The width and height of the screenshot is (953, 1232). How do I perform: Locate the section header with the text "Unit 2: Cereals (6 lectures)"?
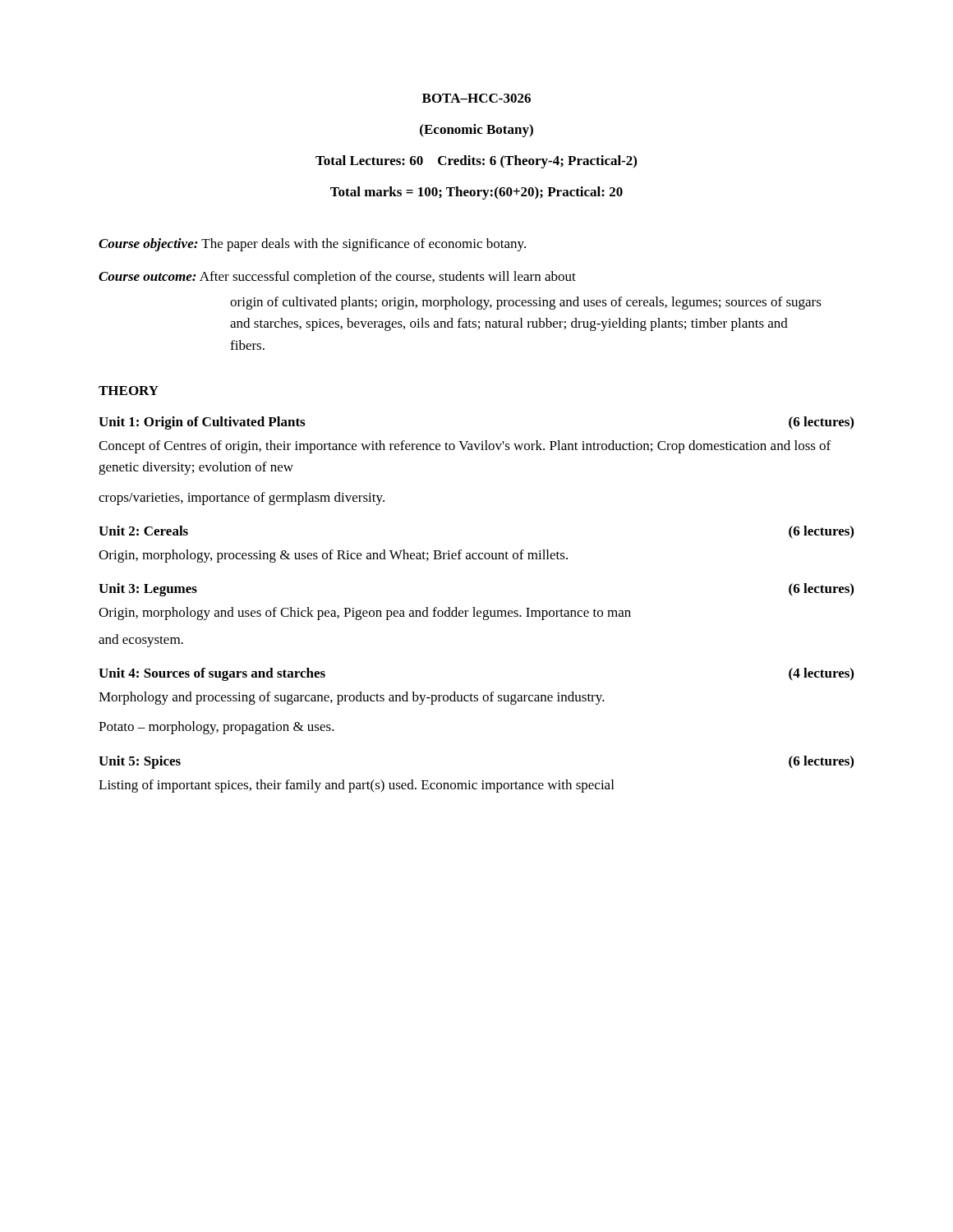point(147,532)
